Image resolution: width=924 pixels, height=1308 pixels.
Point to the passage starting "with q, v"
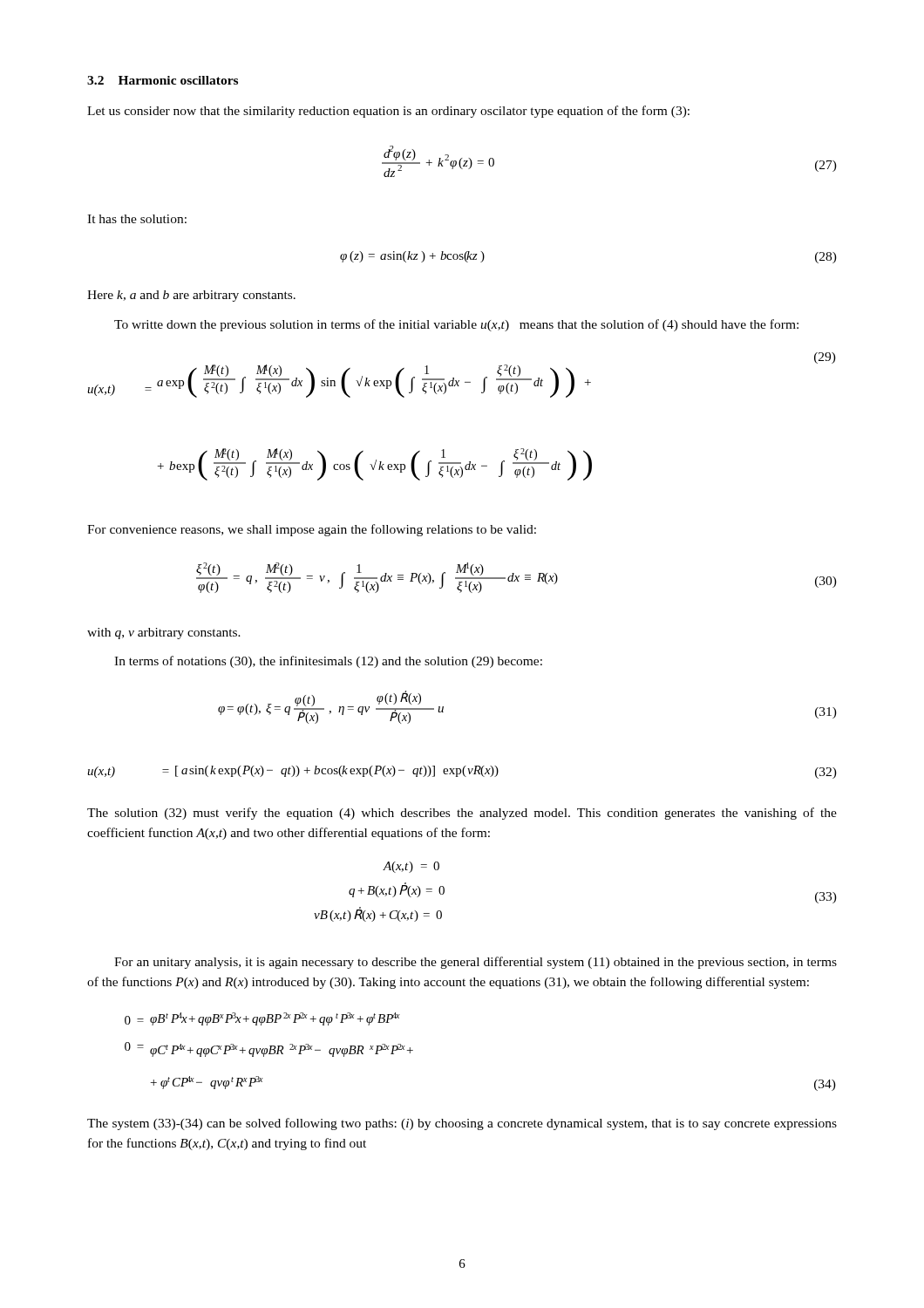click(x=164, y=634)
